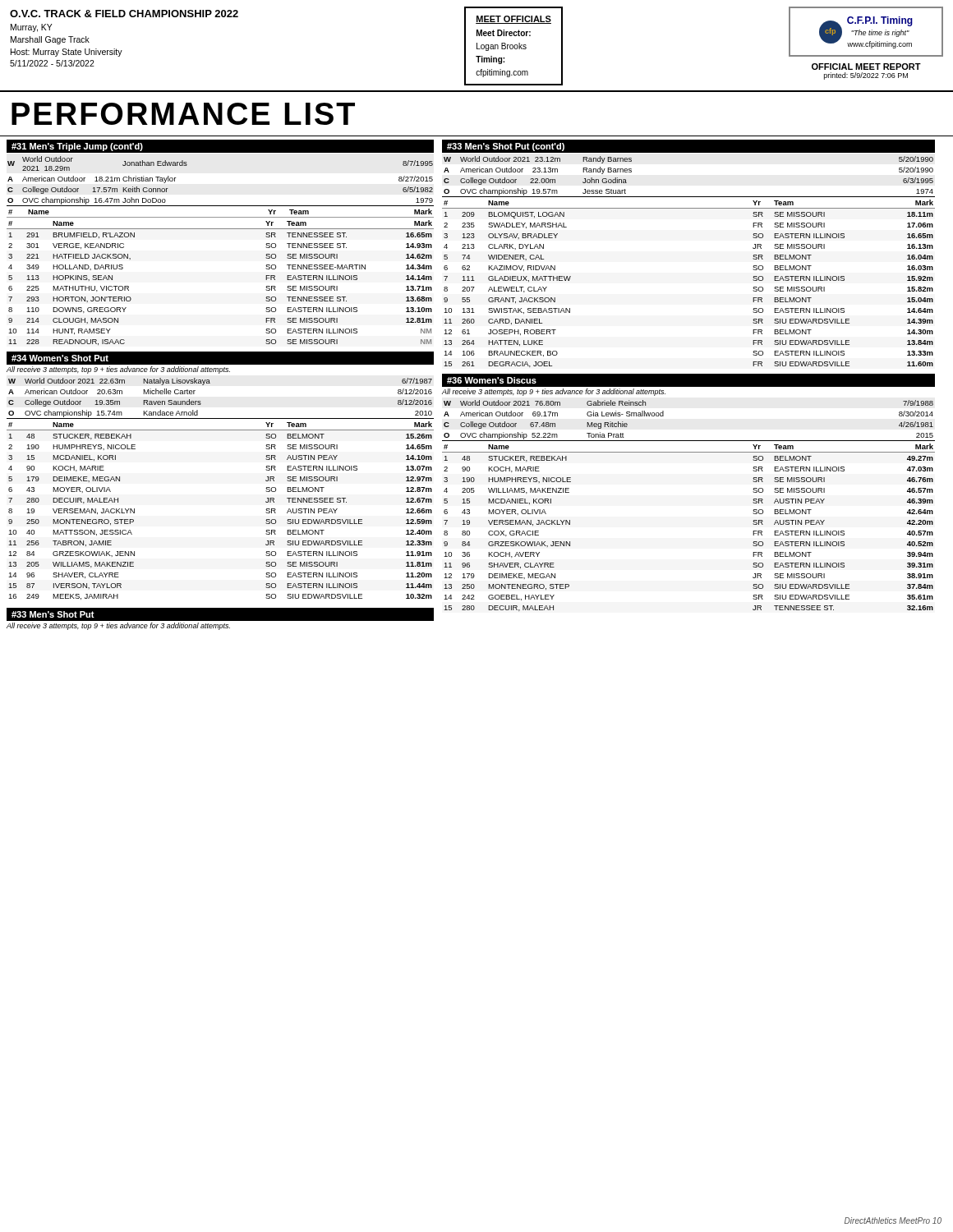Find the table that mentions "World Outdoor 2021 76.80m"
This screenshot has height=1232, width=953.
pyautogui.click(x=688, y=505)
